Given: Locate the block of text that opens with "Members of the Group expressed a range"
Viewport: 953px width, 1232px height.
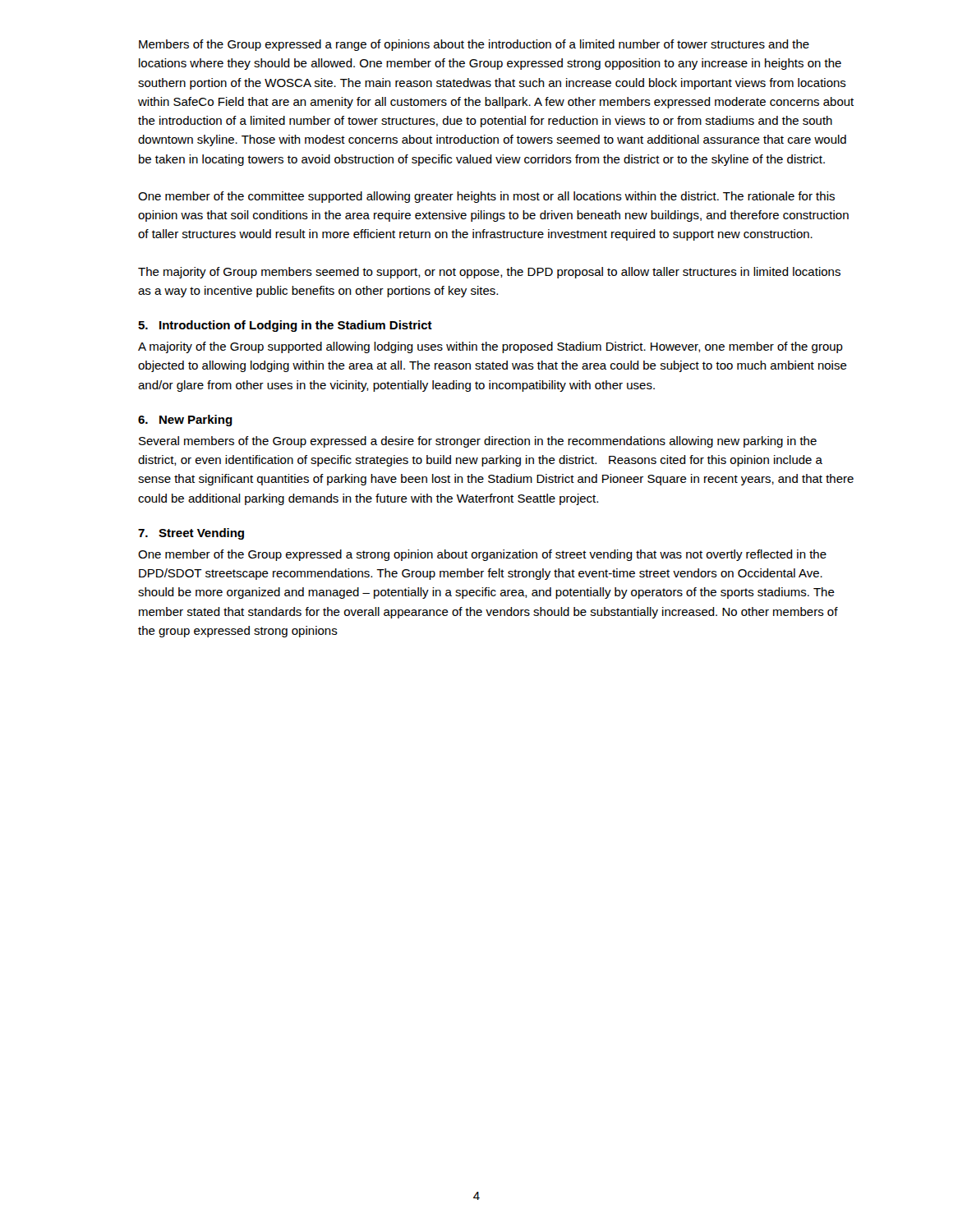Looking at the screenshot, I should pyautogui.click(x=496, y=101).
